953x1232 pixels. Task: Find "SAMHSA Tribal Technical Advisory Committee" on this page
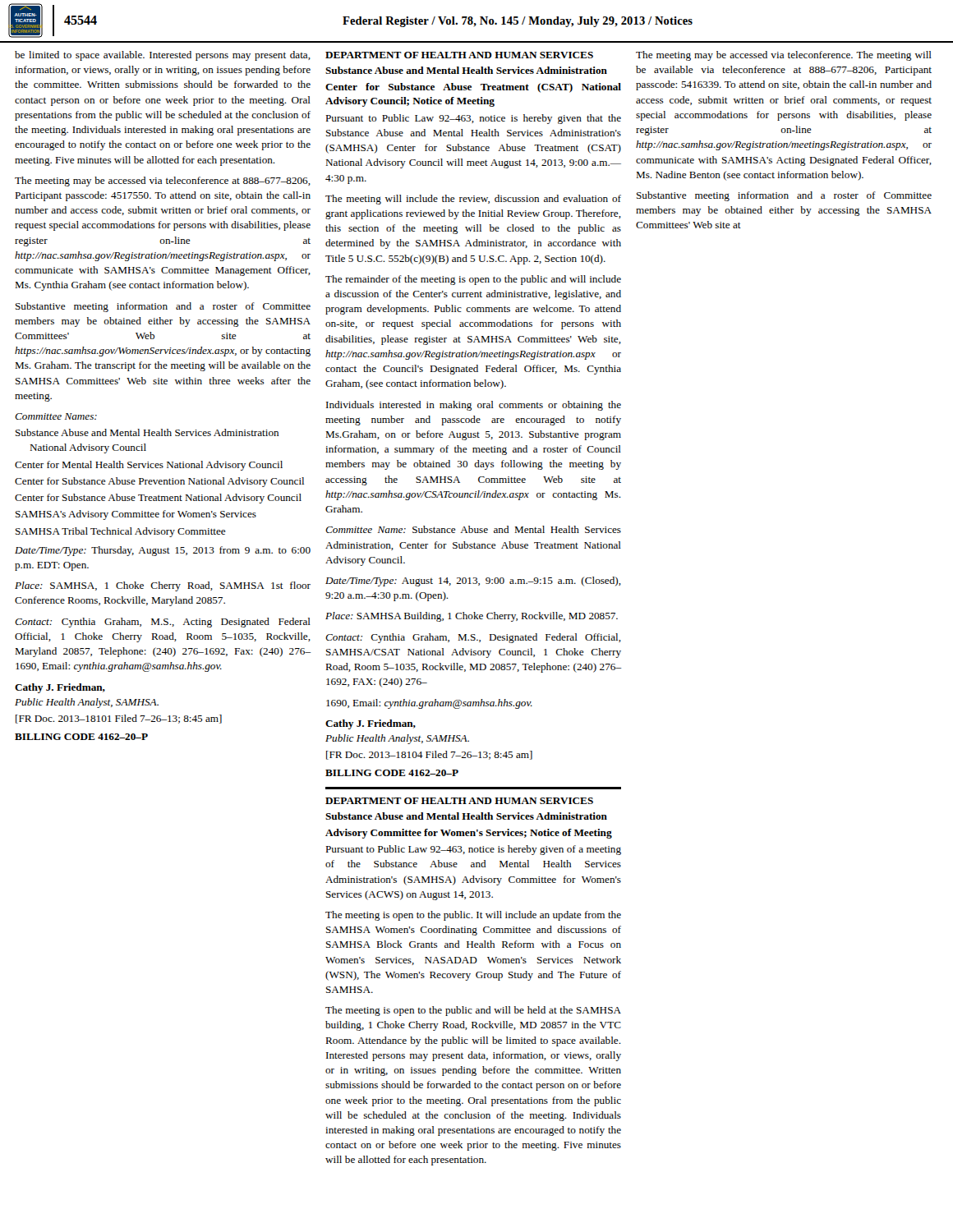[120, 531]
